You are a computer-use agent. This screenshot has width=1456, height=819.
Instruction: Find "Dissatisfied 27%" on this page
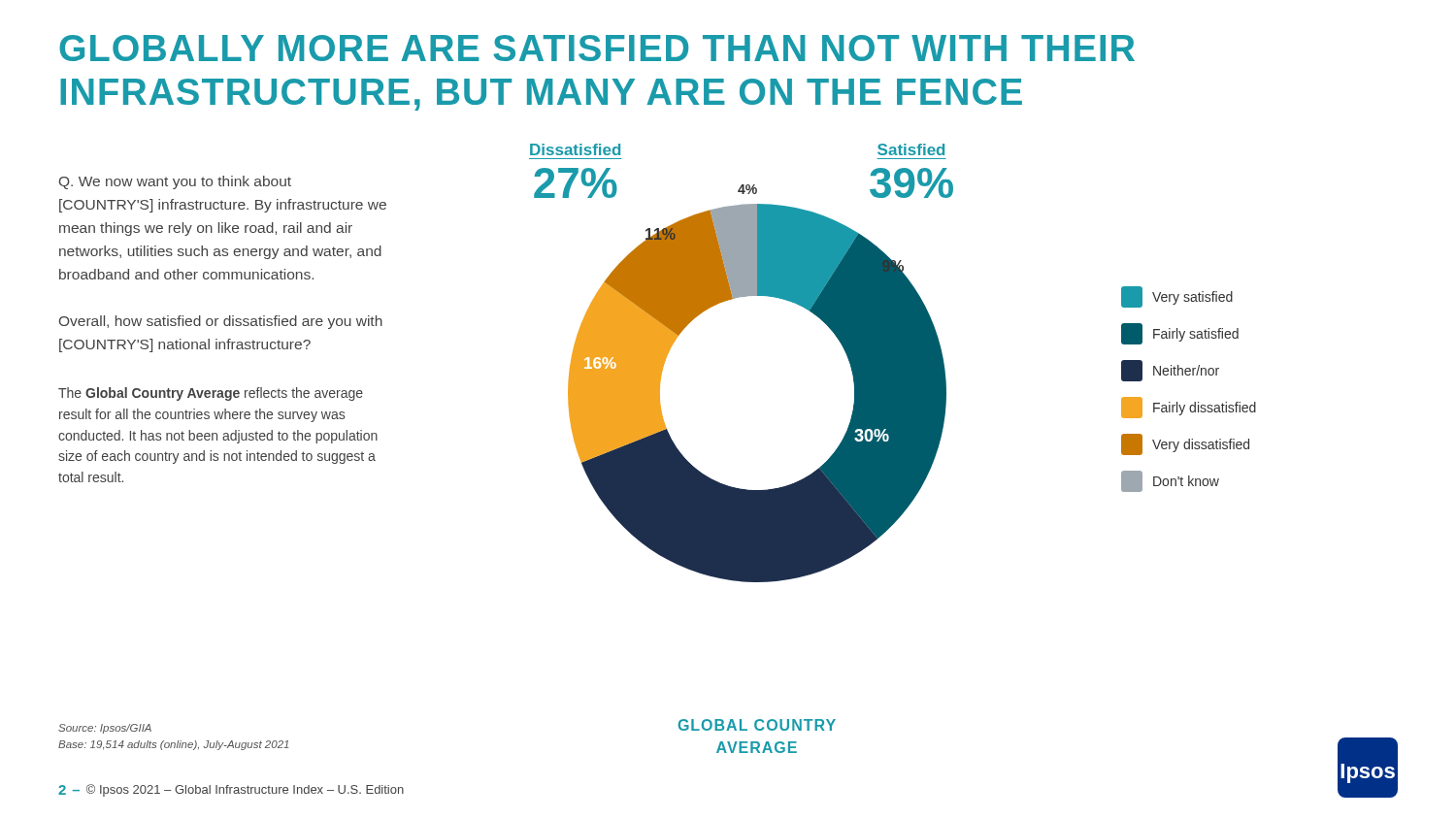575,174
